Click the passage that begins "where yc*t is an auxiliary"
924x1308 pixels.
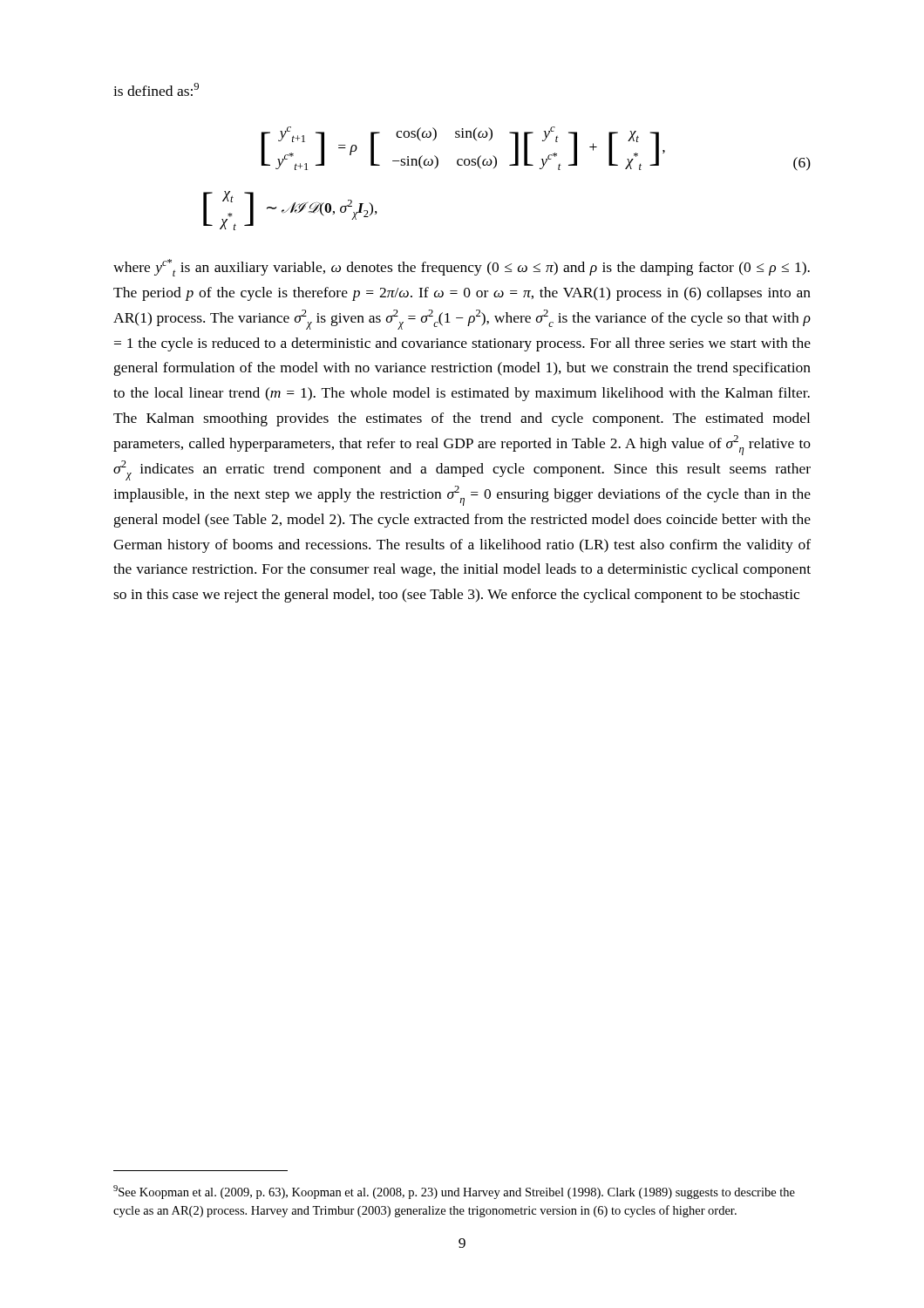click(x=462, y=430)
